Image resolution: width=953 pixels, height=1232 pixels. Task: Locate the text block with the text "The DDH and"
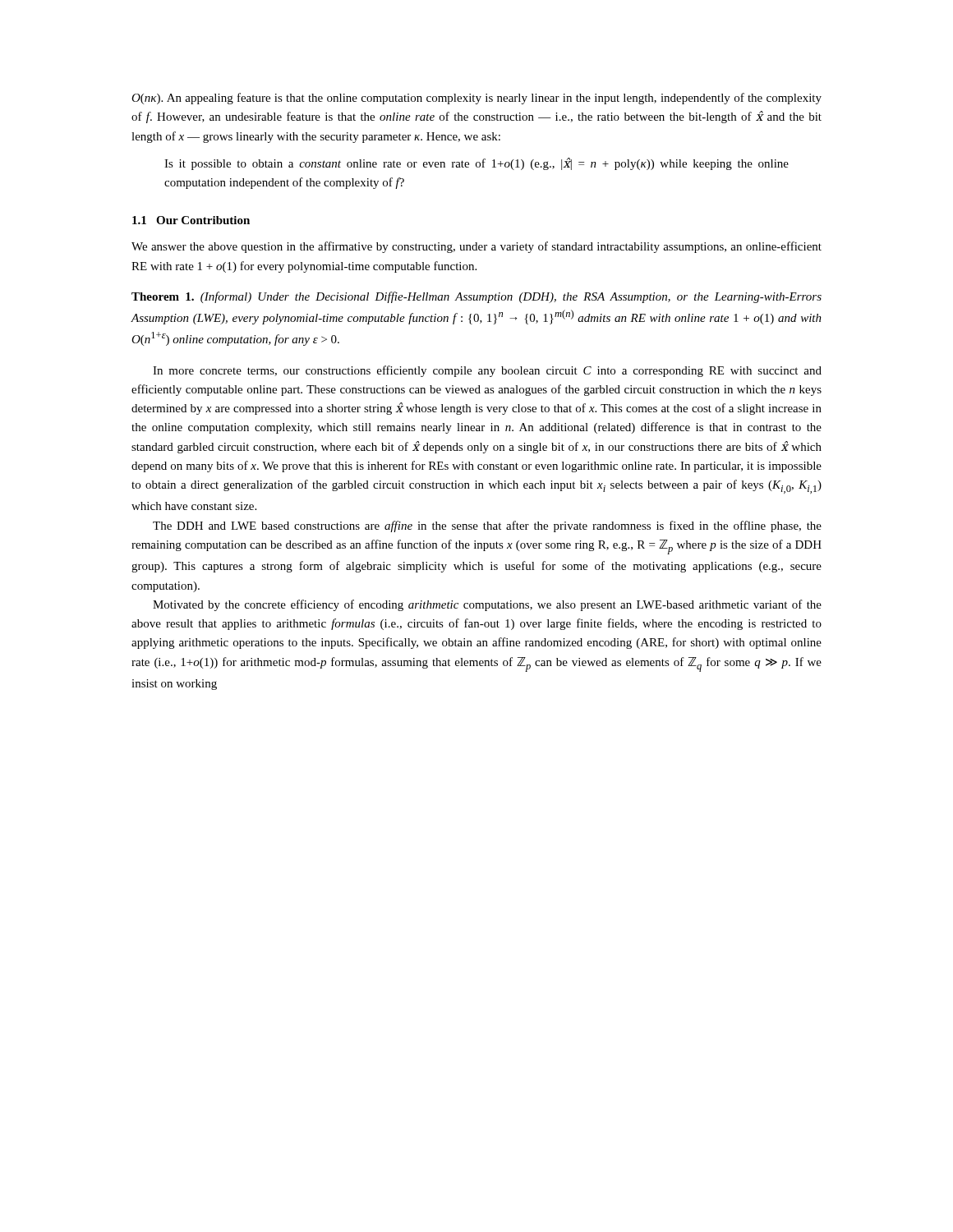[x=476, y=556]
